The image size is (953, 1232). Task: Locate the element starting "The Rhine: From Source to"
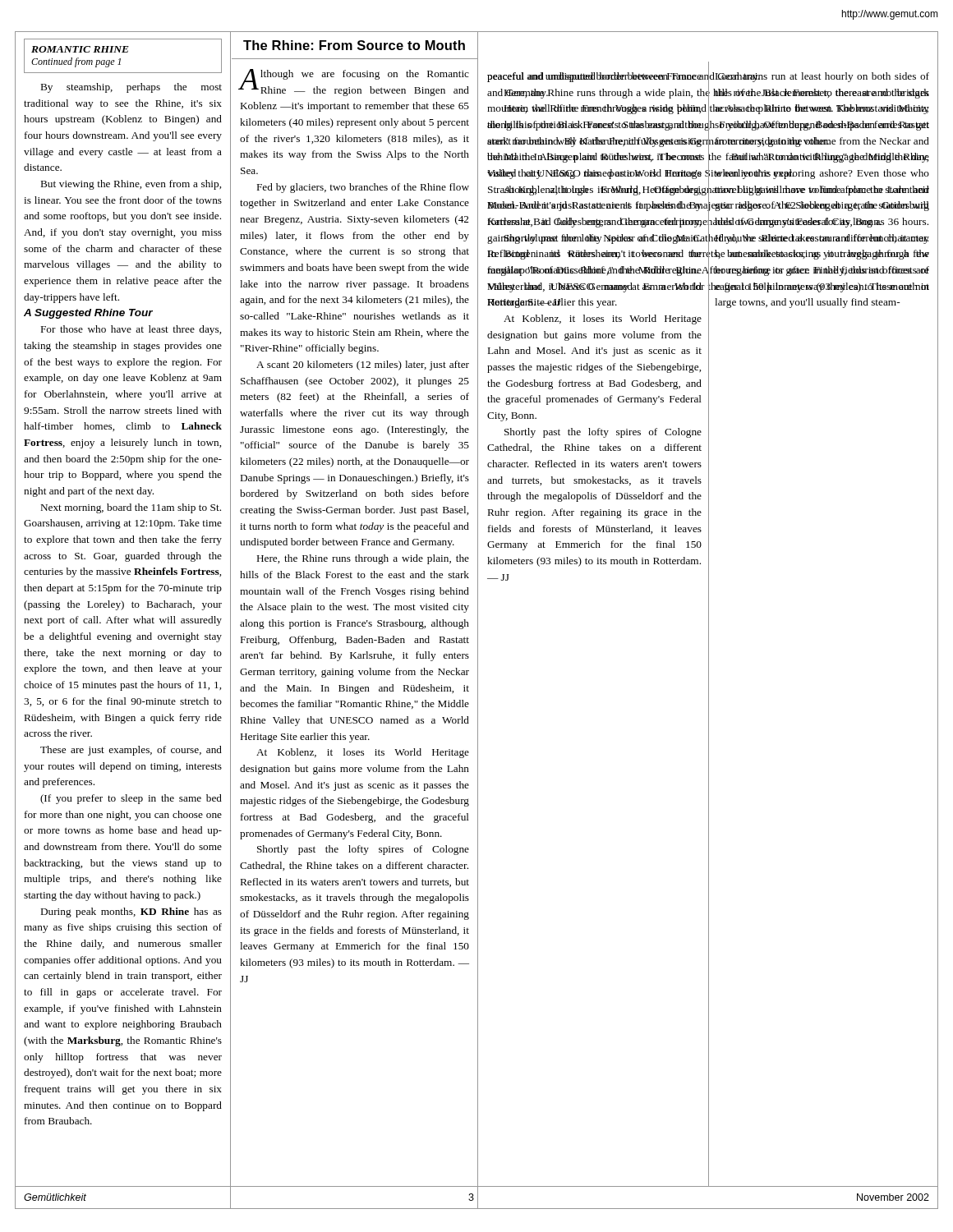(x=355, y=45)
